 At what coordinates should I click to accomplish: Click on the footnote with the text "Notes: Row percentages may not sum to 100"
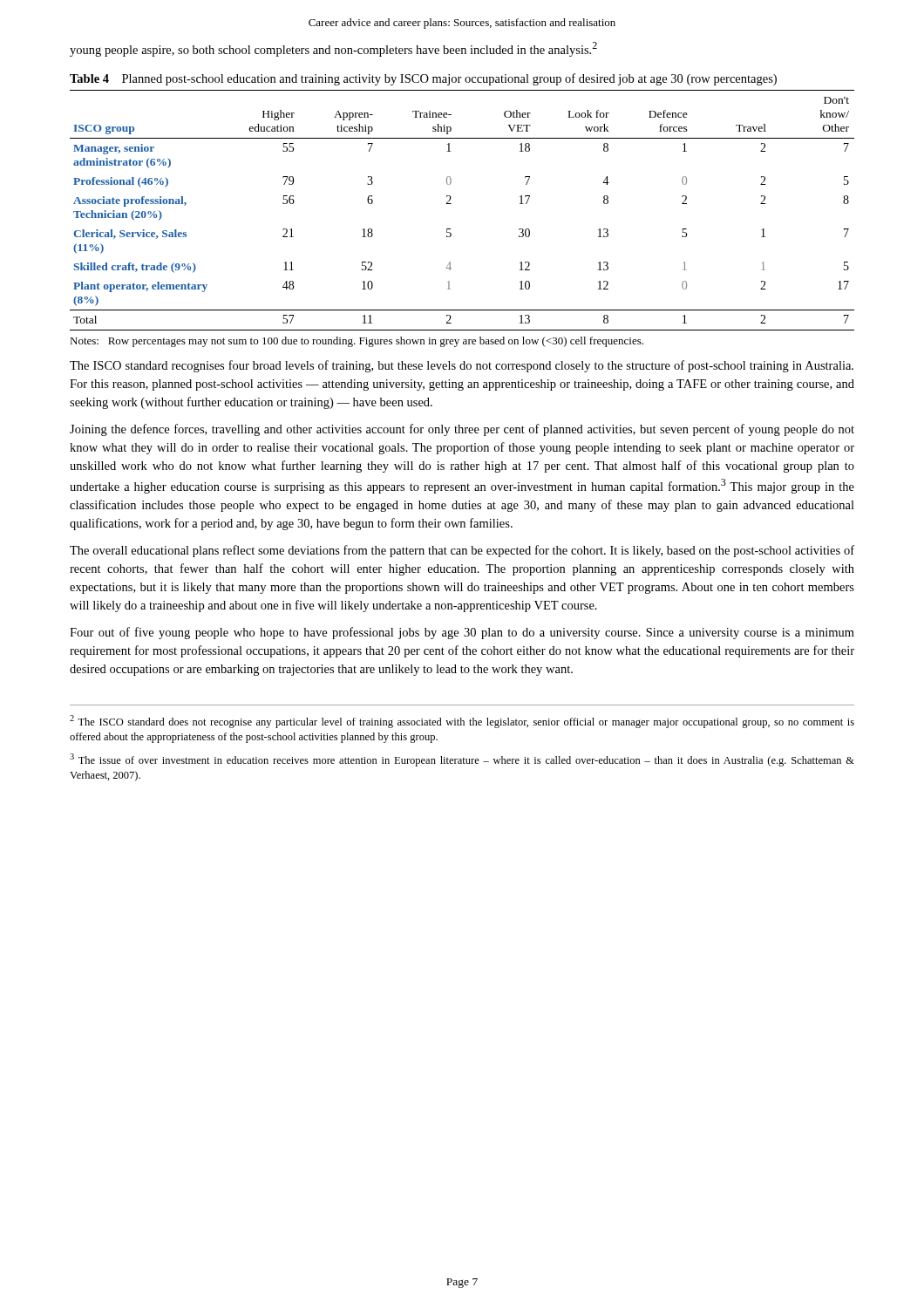pos(357,340)
